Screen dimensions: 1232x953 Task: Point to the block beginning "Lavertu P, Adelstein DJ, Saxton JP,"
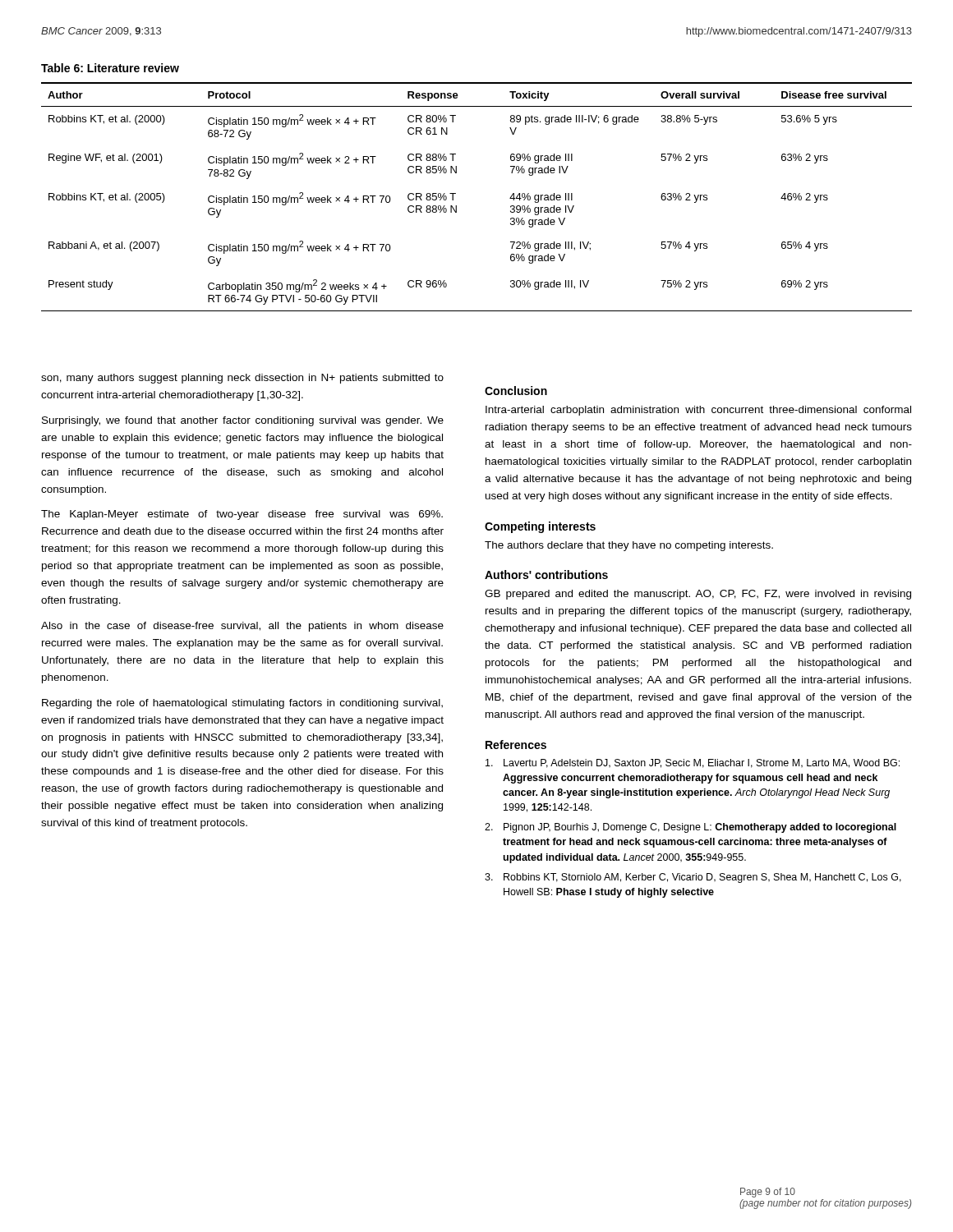698,785
